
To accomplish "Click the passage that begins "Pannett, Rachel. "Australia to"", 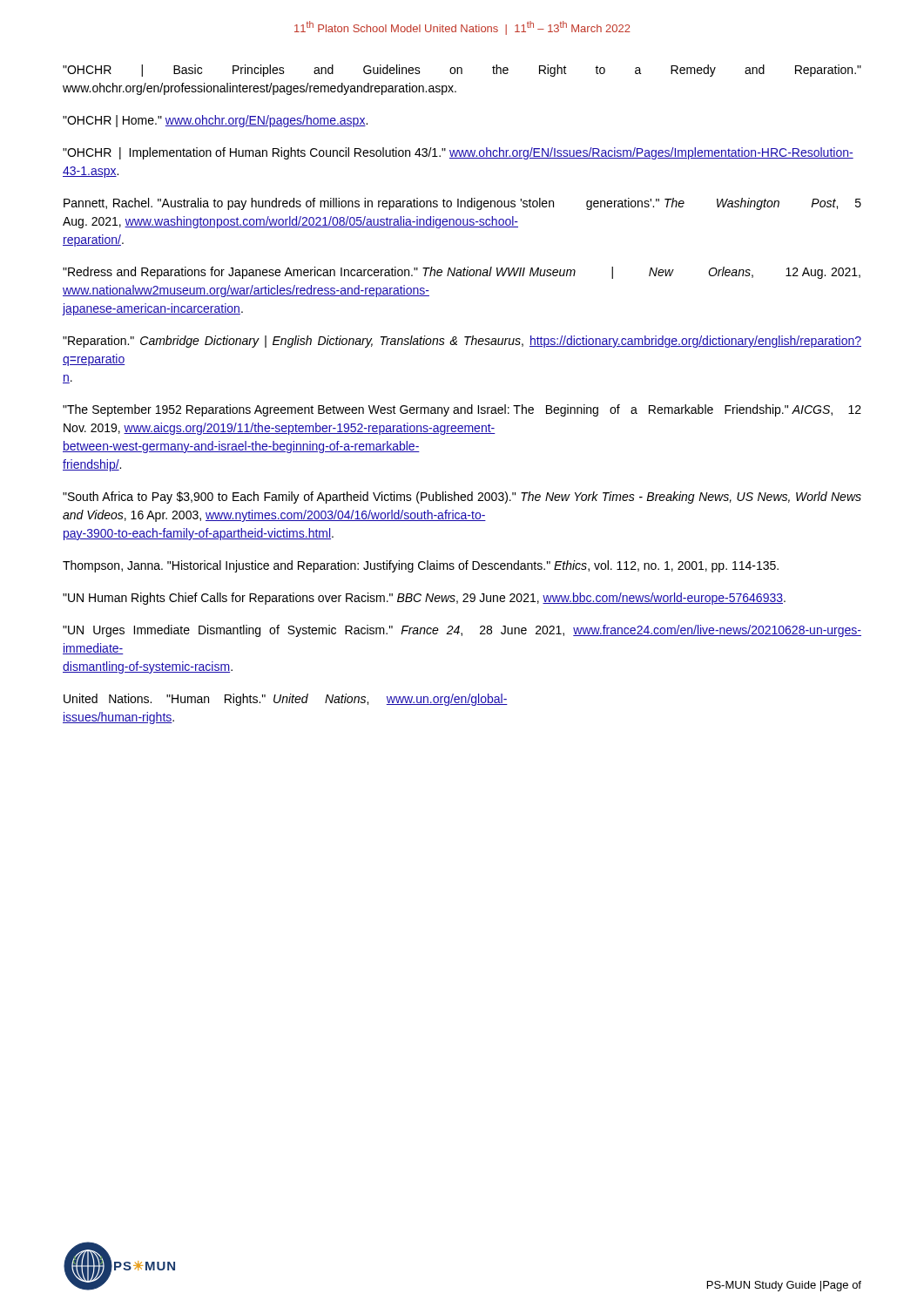I will pos(462,222).
